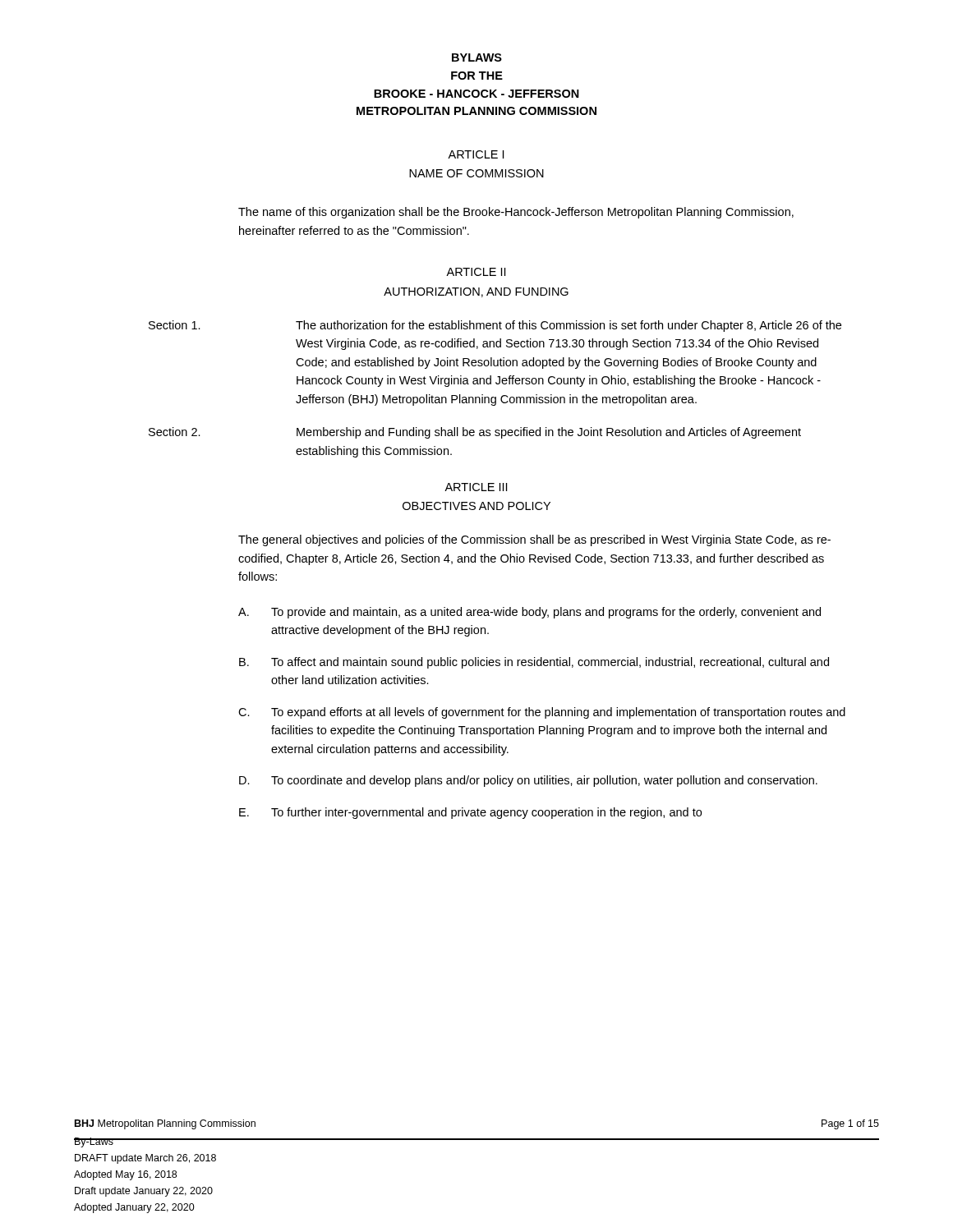Navigate to the element starting "ARTICLE III OBJECTIVES AND POLICY"
The height and width of the screenshot is (1232, 953).
pyautogui.click(x=476, y=497)
